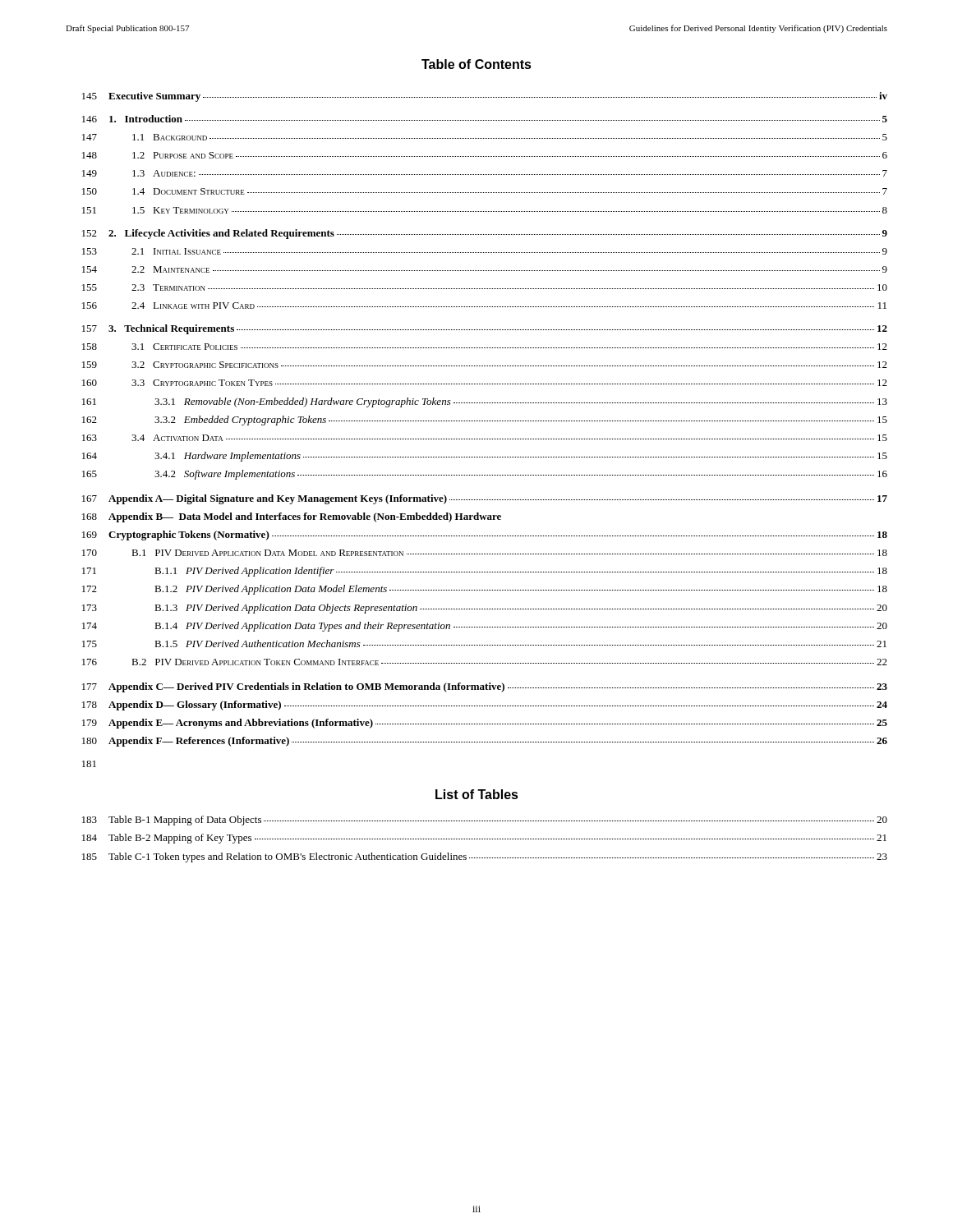Point to the passage starting "169 Cryptographic Tokens"
The height and width of the screenshot is (1232, 953).
click(x=476, y=535)
